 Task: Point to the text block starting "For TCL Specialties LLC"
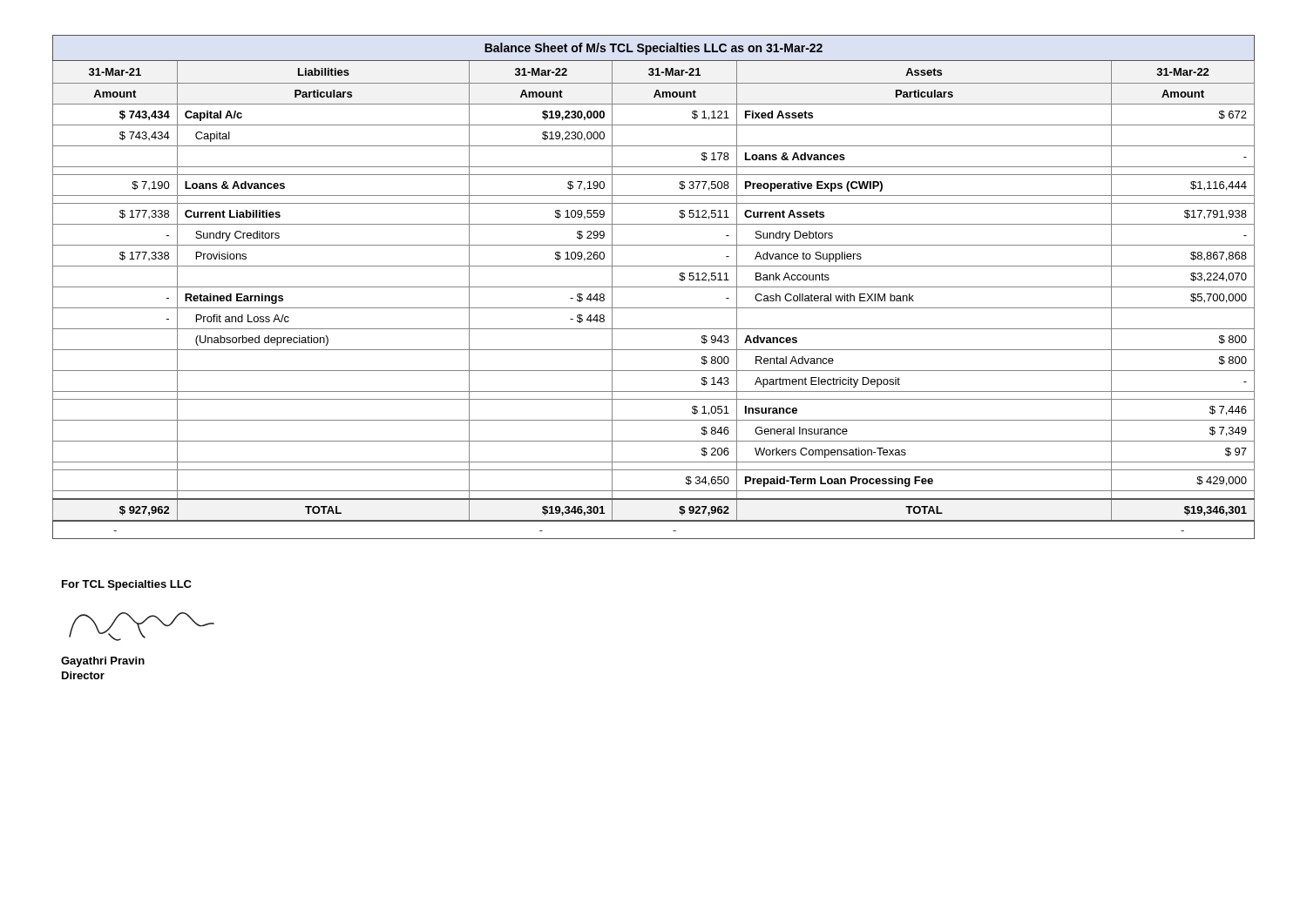point(126,584)
